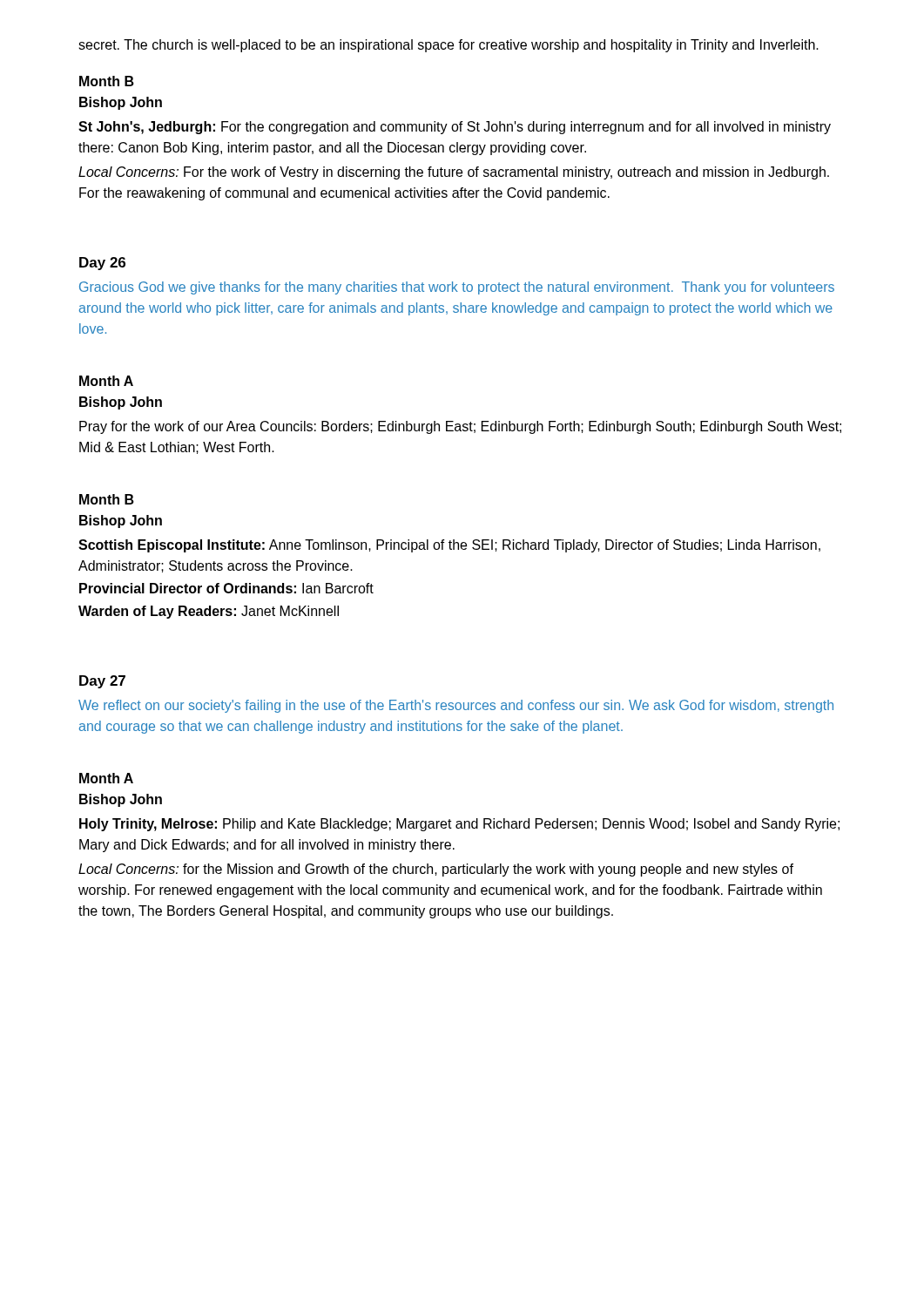Find the text block starting "Scottish Episcopal Institute: Anne"
This screenshot has width=924, height=1307.
tap(450, 555)
